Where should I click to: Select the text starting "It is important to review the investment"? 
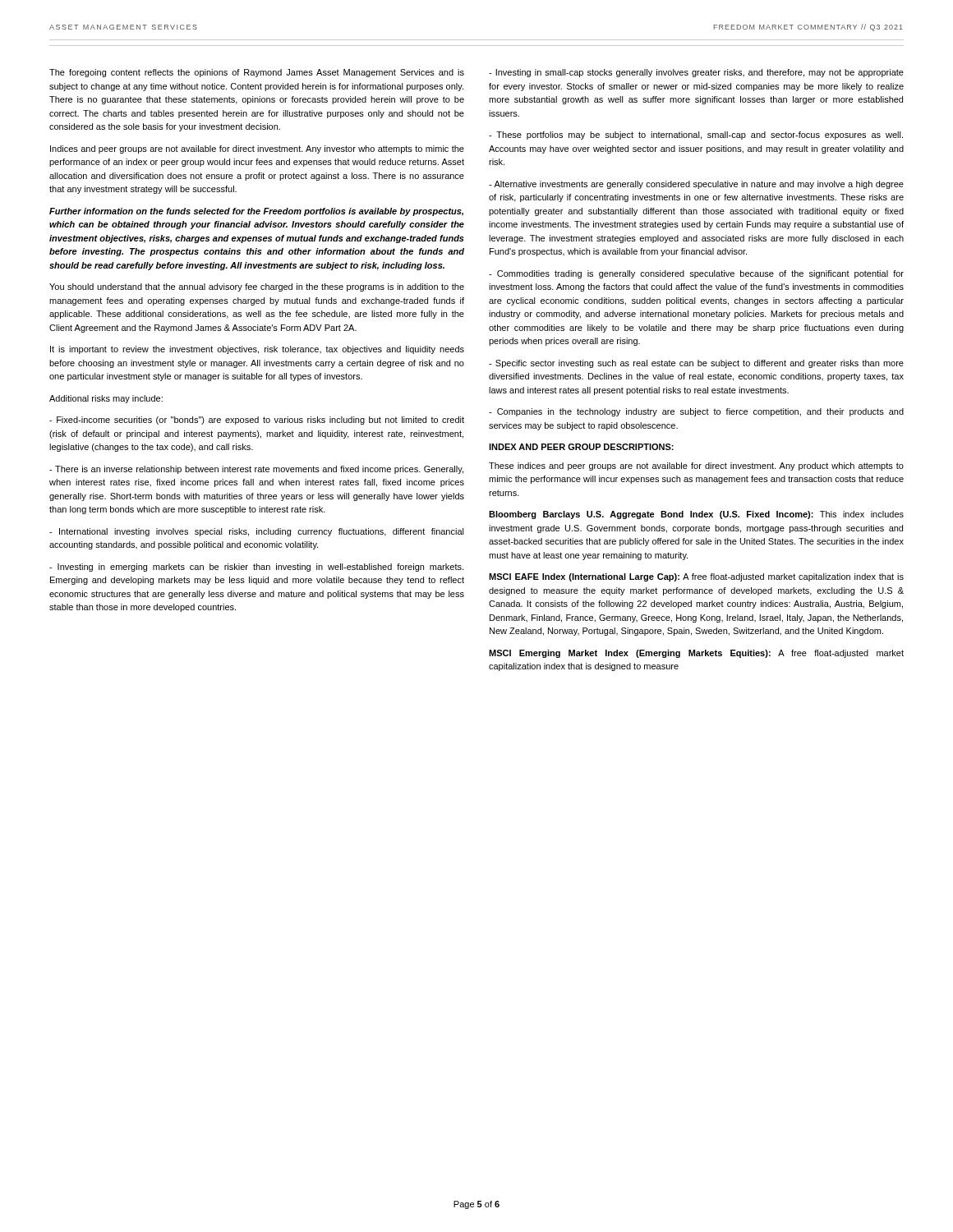click(x=257, y=363)
